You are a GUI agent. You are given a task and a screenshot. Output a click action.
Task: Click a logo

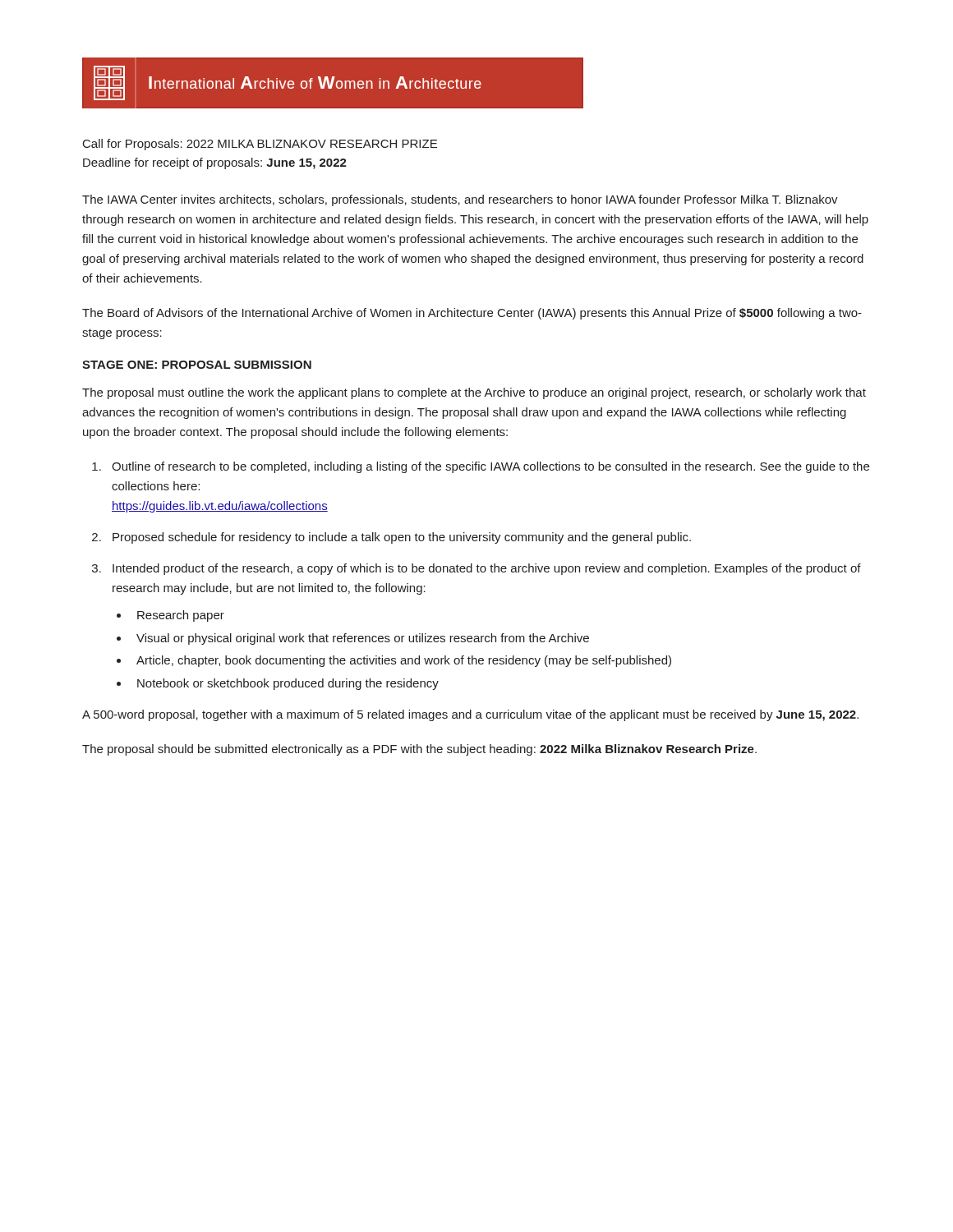tap(476, 83)
